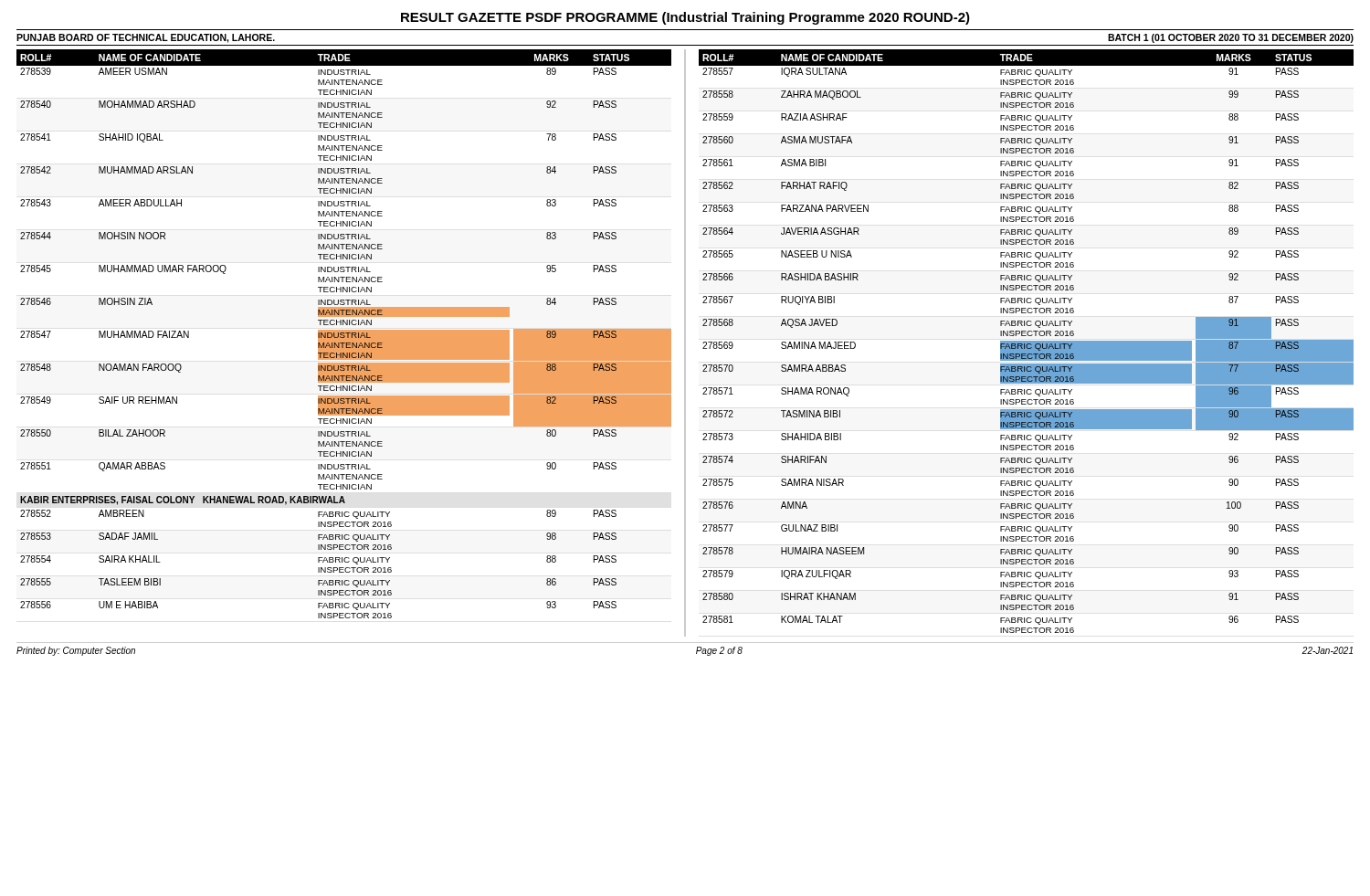The height and width of the screenshot is (896, 1370).
Task: Locate the table with the text "INDUSTRIAL MAINTENANCE TECHNICIAN"
Action: [344, 336]
